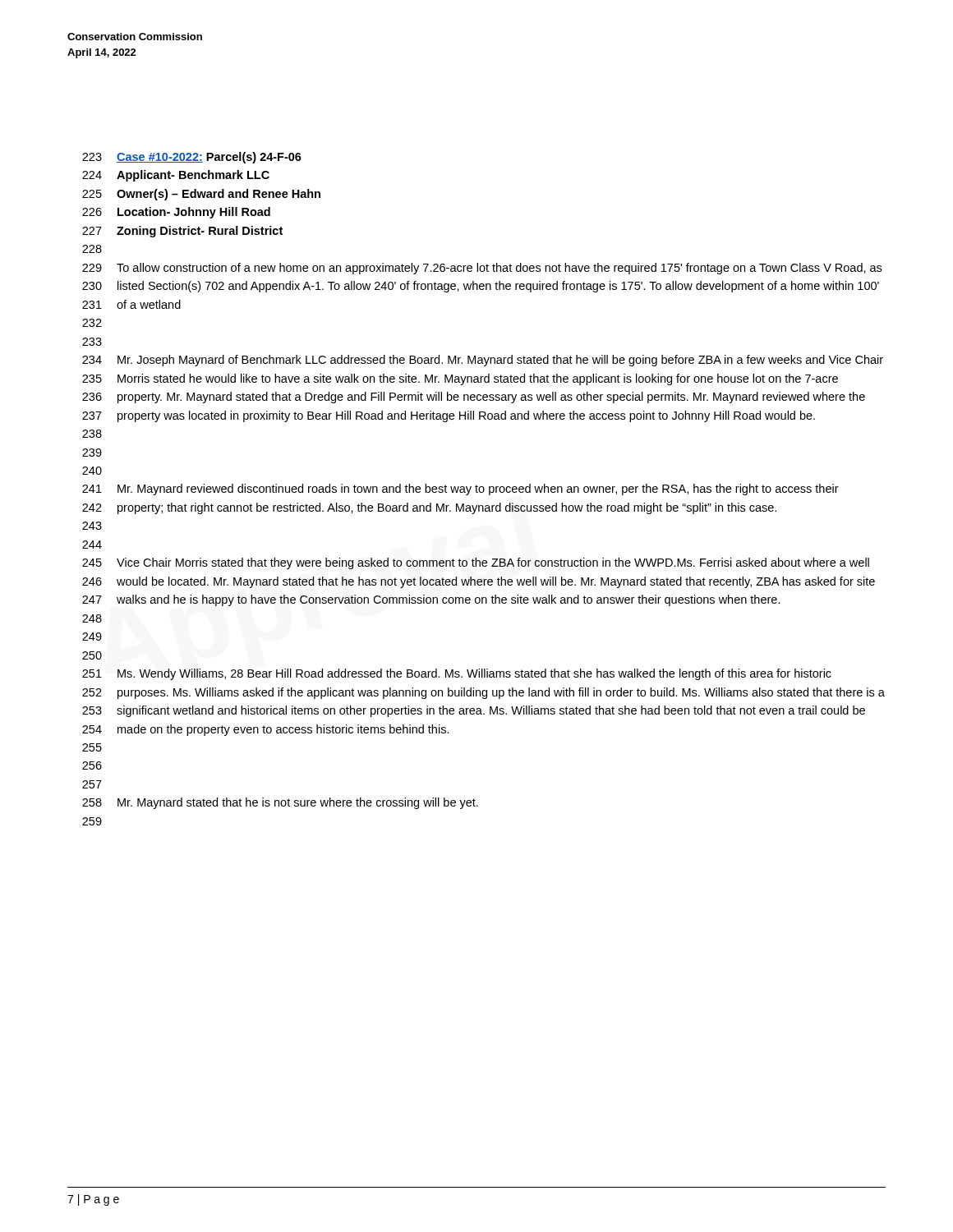Where is the passage that starts "258 Mr. Maynard stated that he is not"?
Image resolution: width=953 pixels, height=1232 pixels.
pyautogui.click(x=476, y=803)
